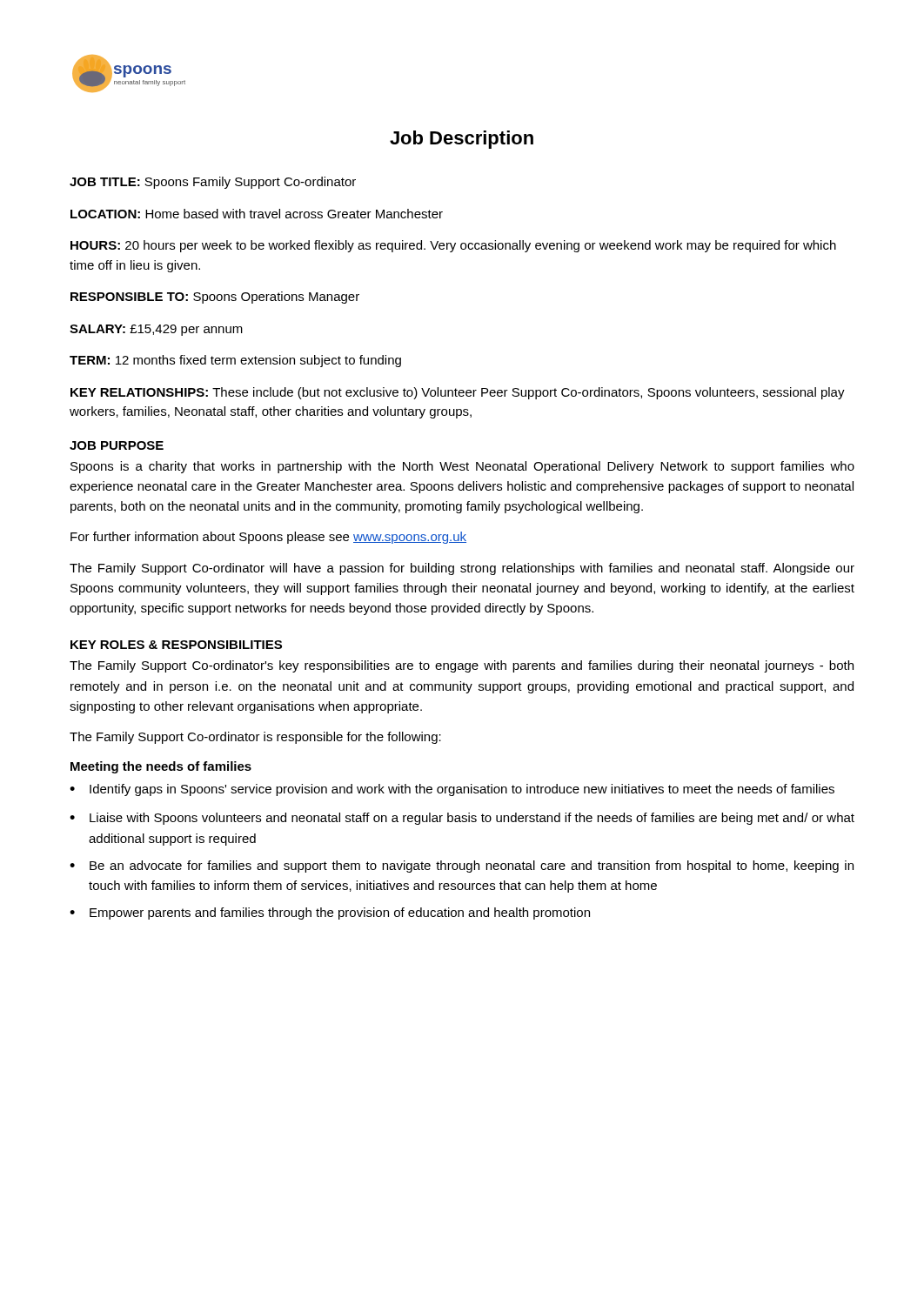Point to the block beginning "Spoons is a charity that works in partnership"
Screen dimensions: 1305x924
pos(462,486)
